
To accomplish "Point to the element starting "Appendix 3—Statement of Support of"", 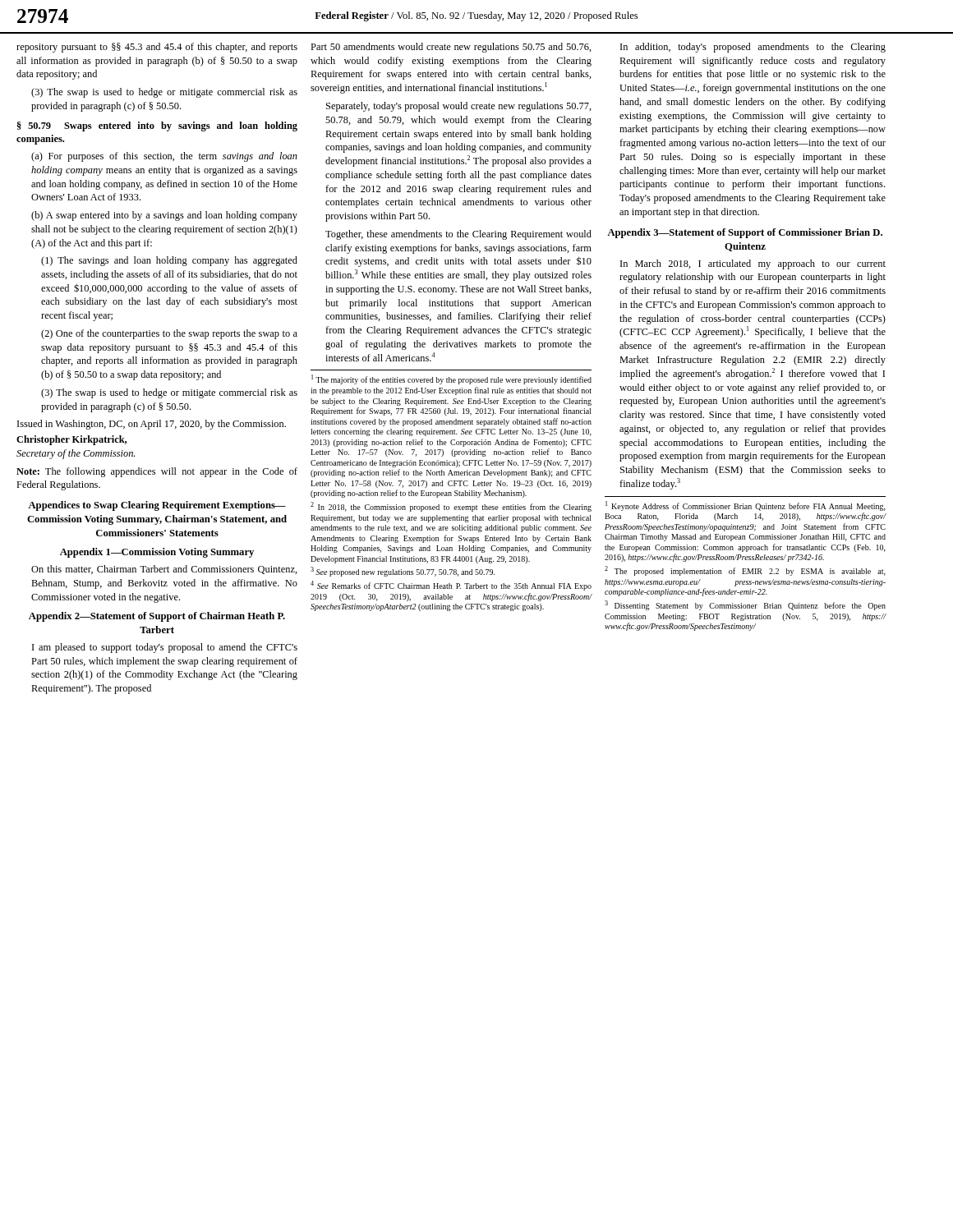I will pyautogui.click(x=745, y=239).
